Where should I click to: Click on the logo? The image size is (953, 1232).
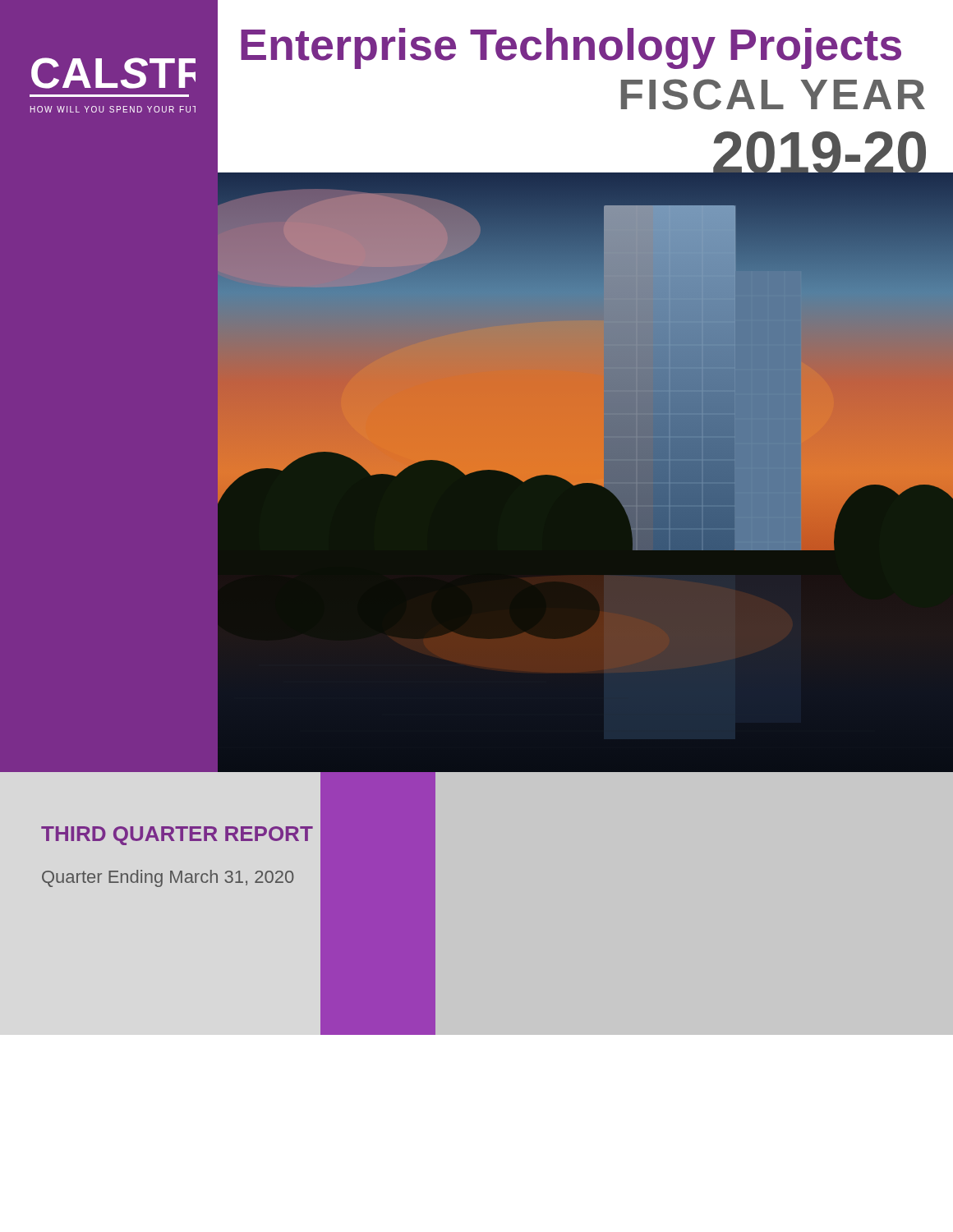[109, 86]
